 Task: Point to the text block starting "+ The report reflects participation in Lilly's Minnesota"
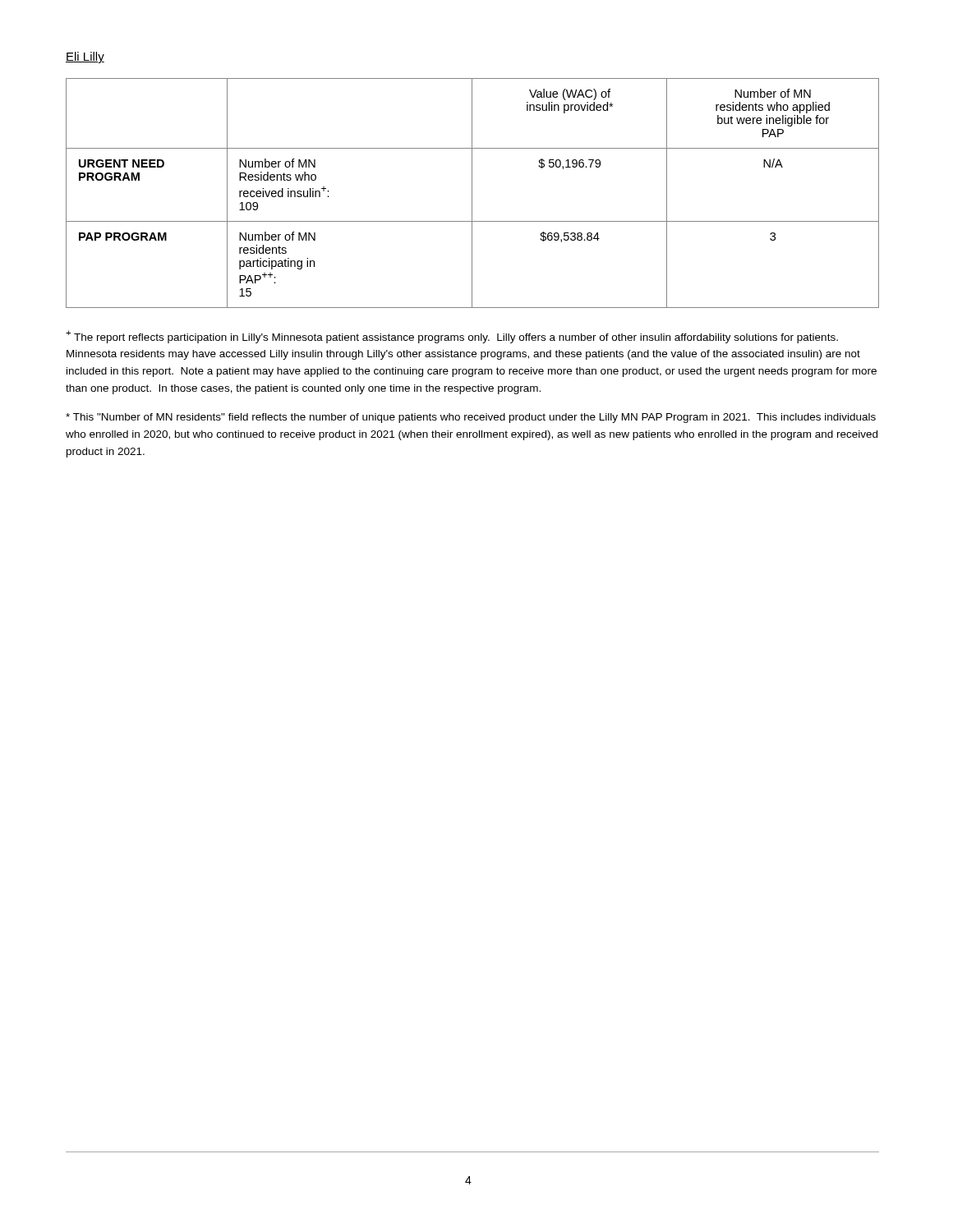point(472,362)
